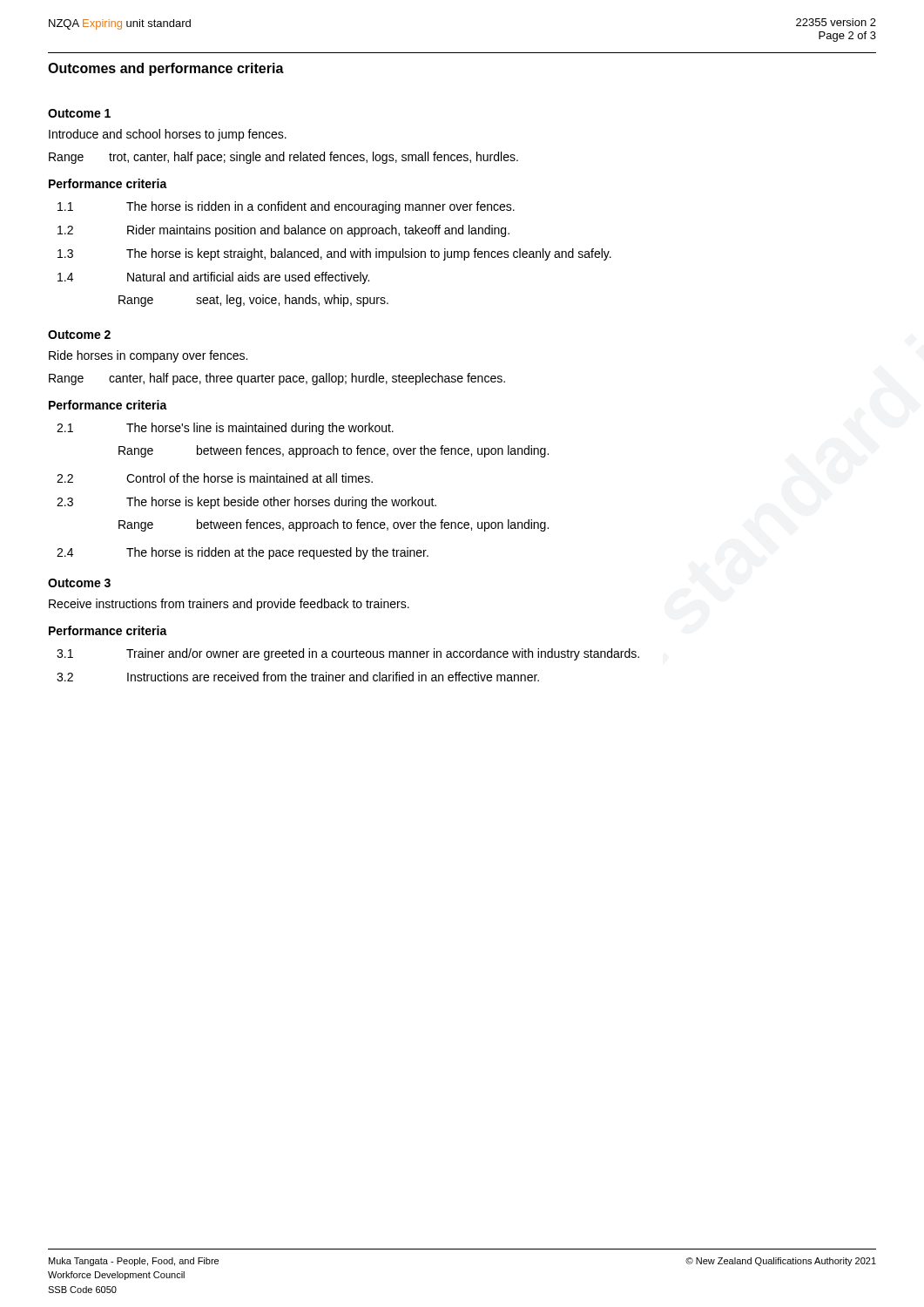This screenshot has width=924, height=1307.
Task: Select the text with the text "Introduce and school horses to jump fences."
Action: point(168,134)
